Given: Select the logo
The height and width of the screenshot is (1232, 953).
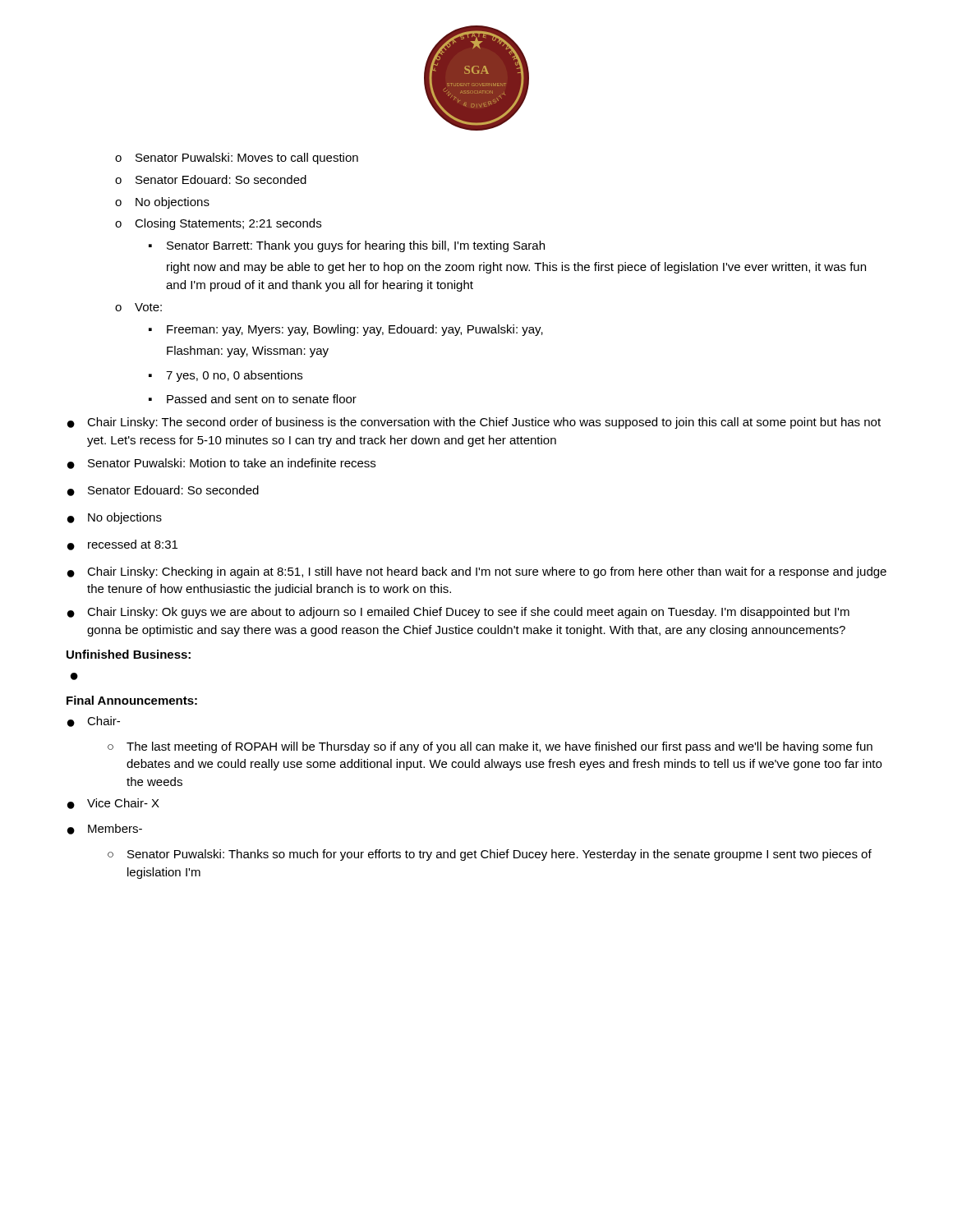Looking at the screenshot, I should (x=476, y=79).
